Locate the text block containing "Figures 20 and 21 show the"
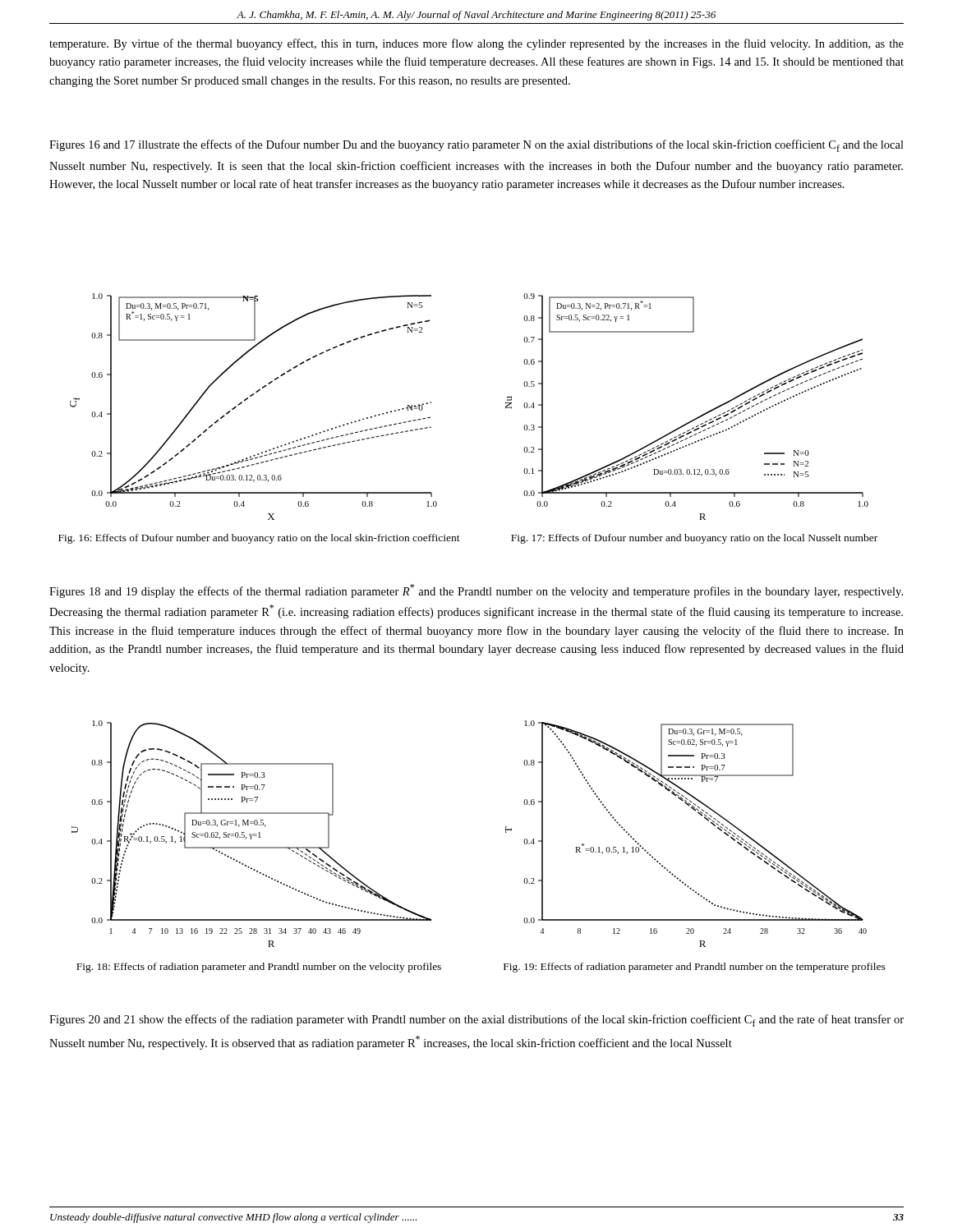The width and height of the screenshot is (953, 1232). [x=476, y=1031]
